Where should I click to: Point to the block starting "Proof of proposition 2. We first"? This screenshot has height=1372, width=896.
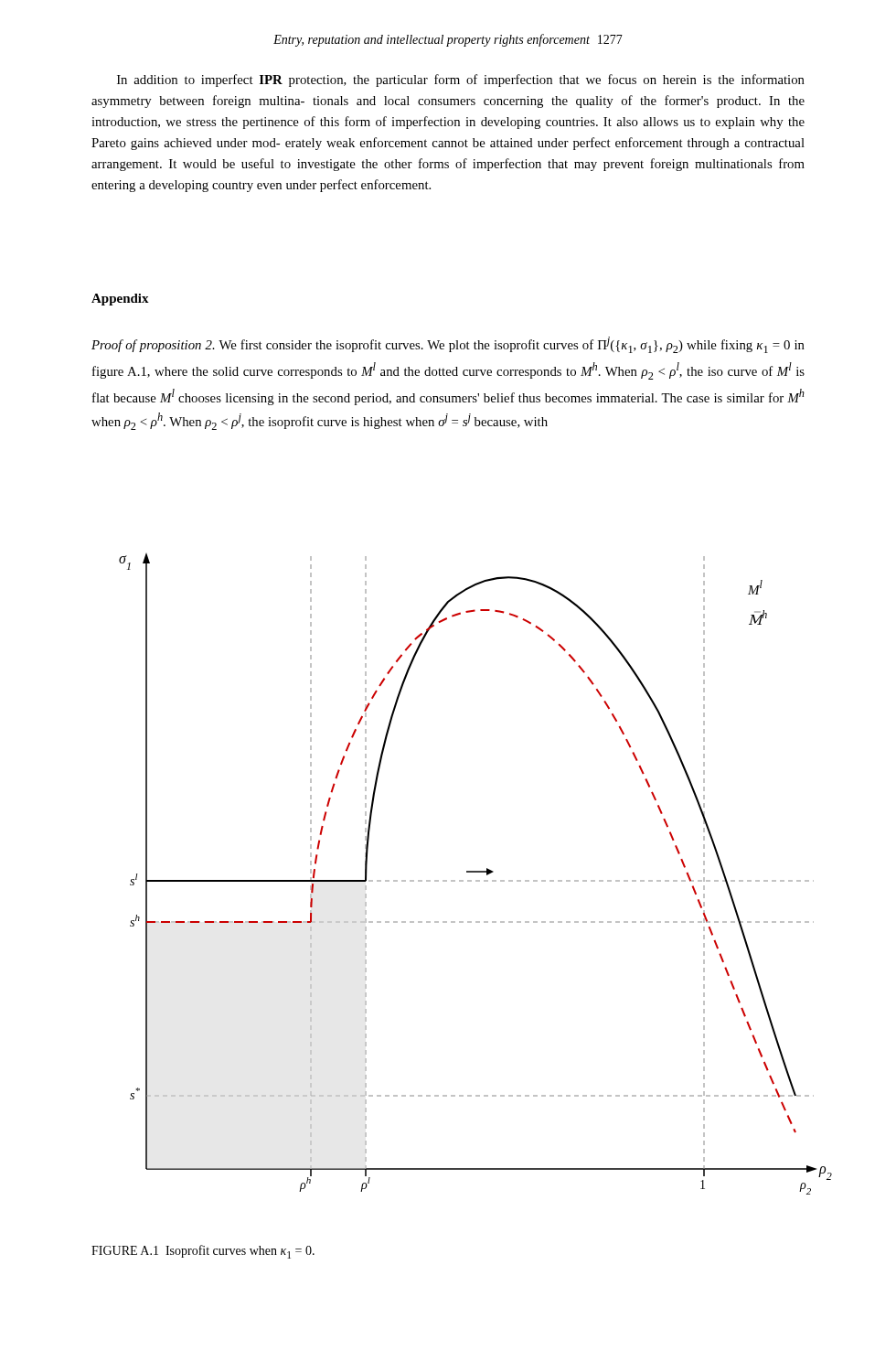pyautogui.click(x=448, y=383)
